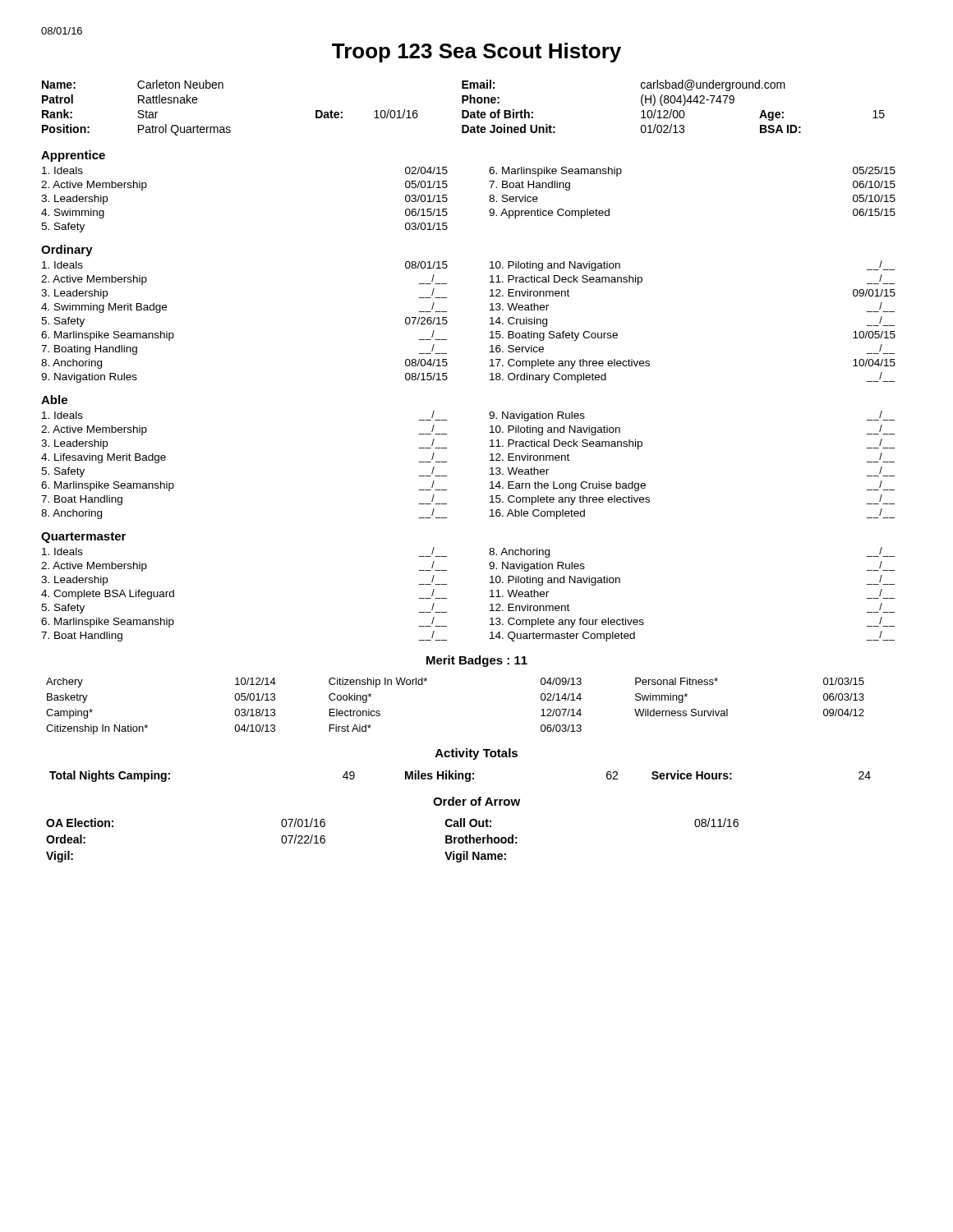Screen dimensions: 1232x953
Task: Find the block on this page that starts "13. Complete any four"
Action: tap(563, 622)
